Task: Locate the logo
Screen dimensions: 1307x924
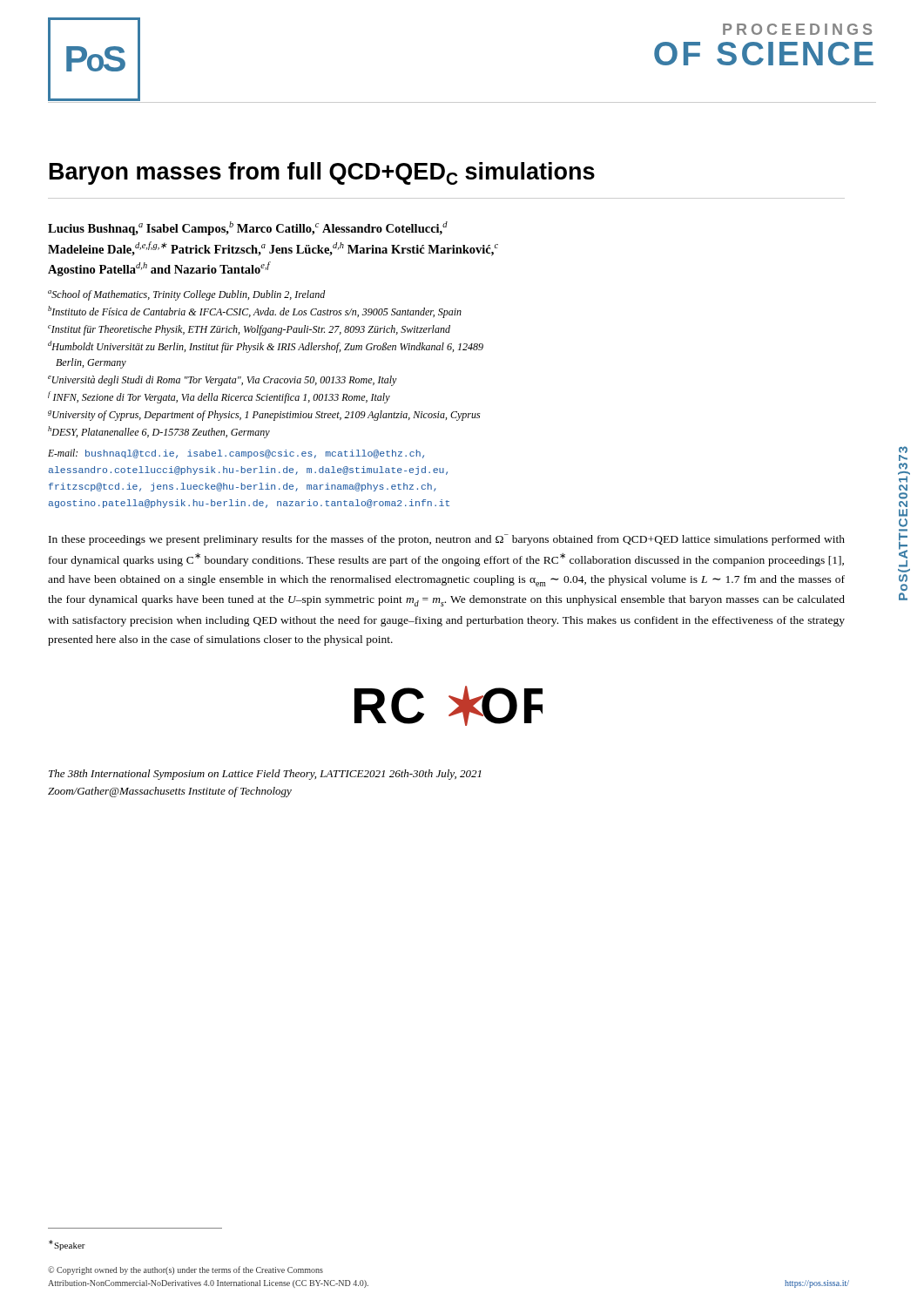Action: [446, 706]
